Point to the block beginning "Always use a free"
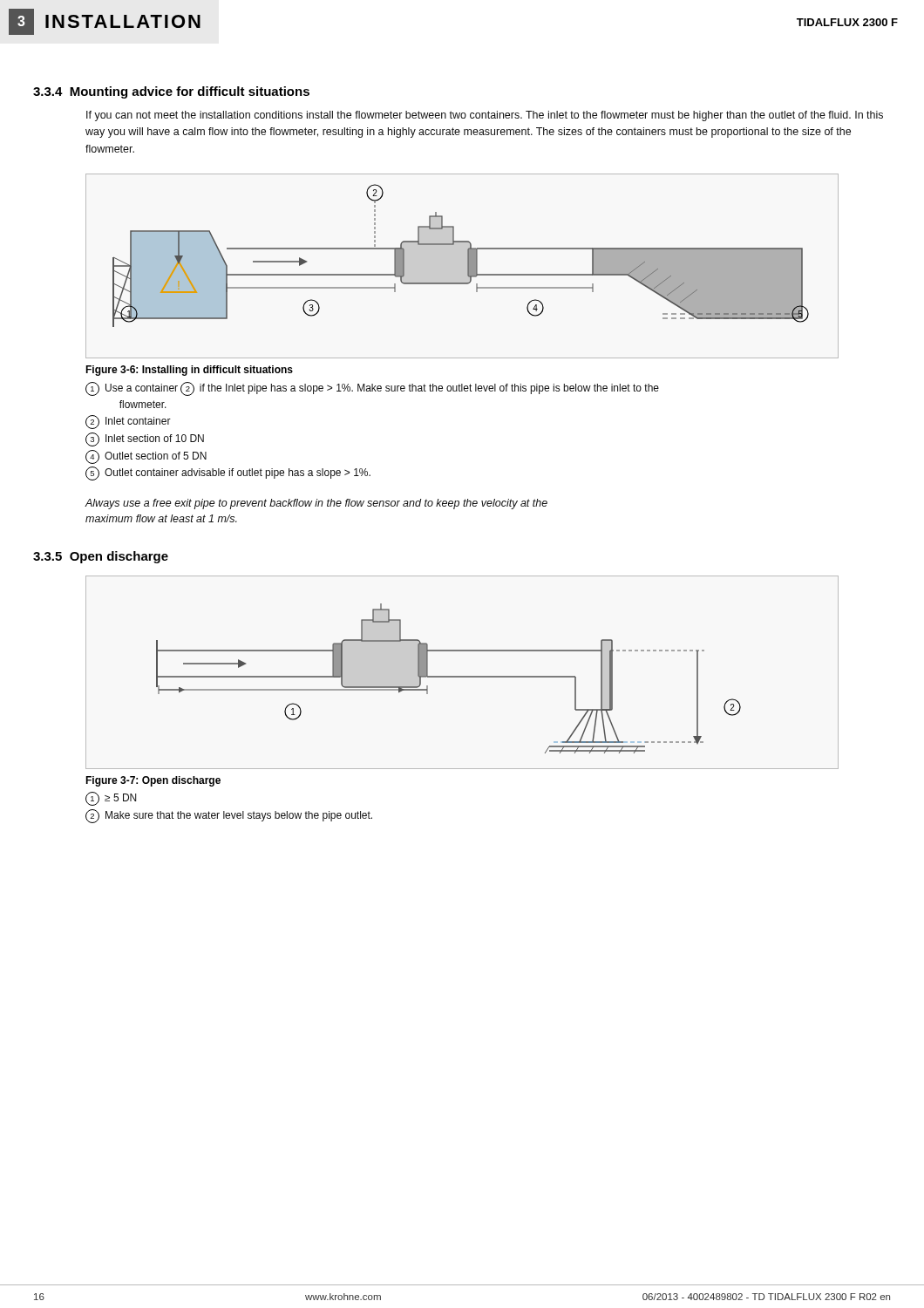Screen dimensions: 1308x924 tap(317, 511)
